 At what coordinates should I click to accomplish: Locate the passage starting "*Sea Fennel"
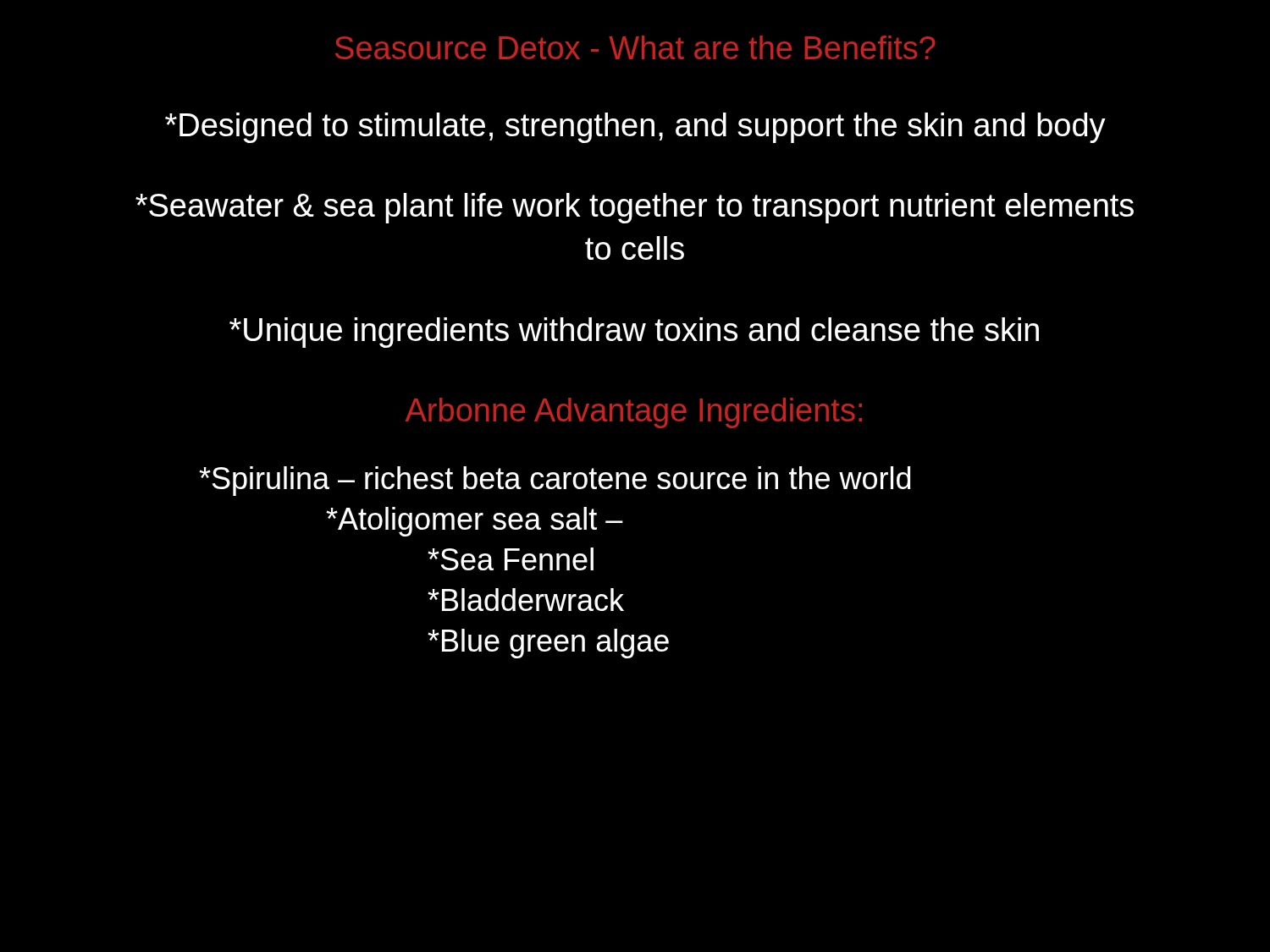coord(511,559)
